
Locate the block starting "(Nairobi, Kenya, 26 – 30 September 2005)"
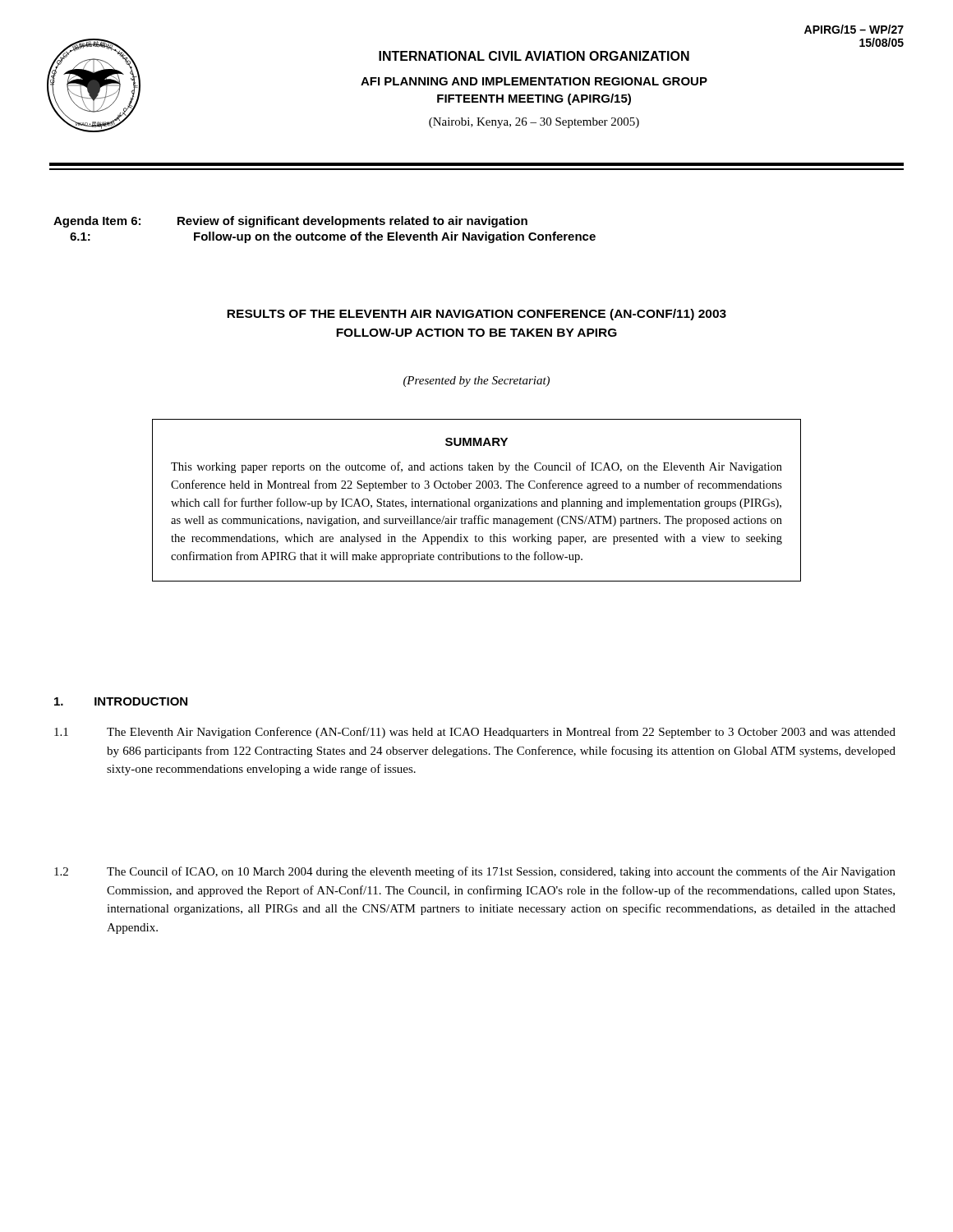pos(534,122)
